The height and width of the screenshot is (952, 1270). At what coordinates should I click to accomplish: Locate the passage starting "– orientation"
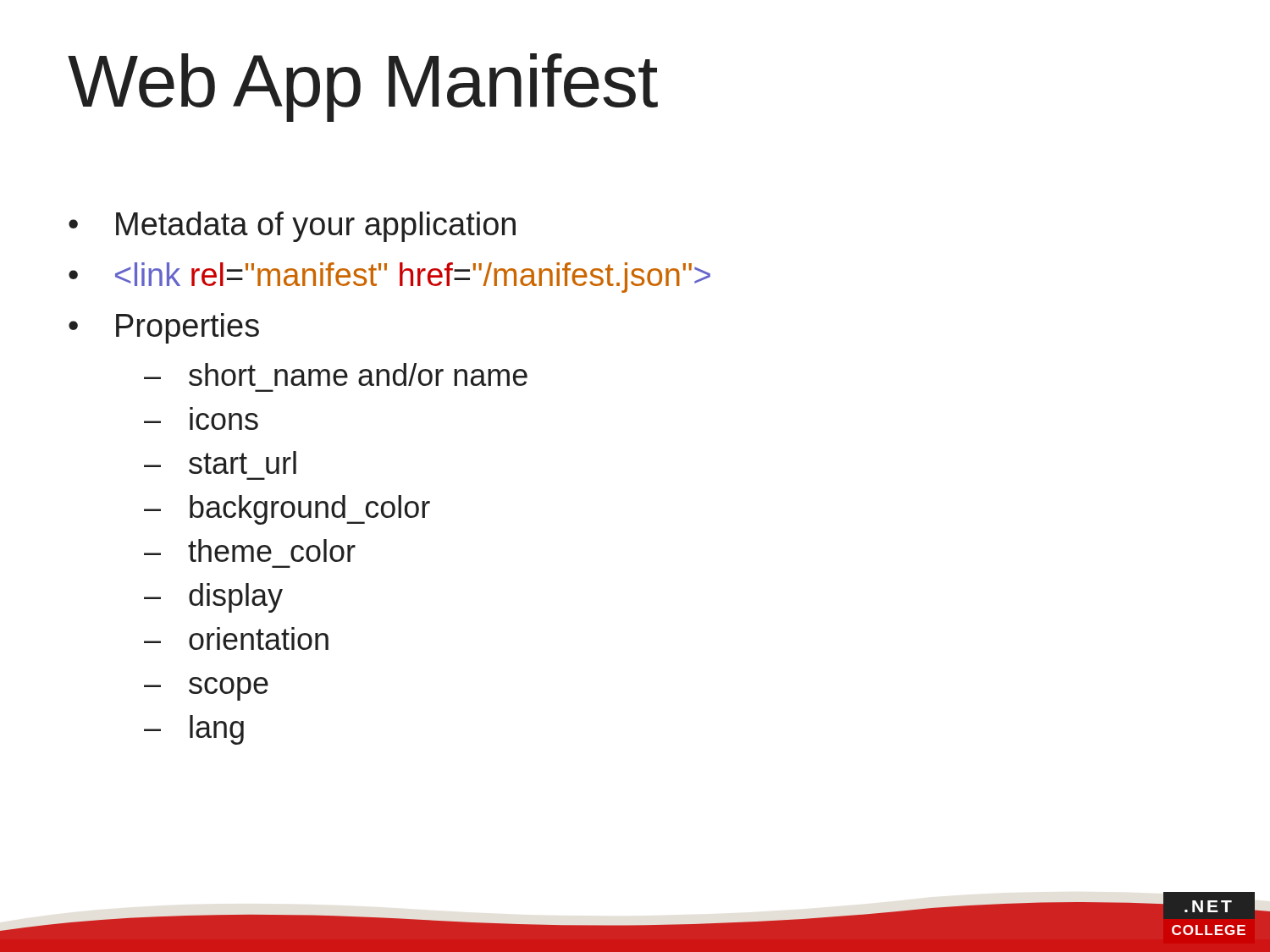[237, 640]
